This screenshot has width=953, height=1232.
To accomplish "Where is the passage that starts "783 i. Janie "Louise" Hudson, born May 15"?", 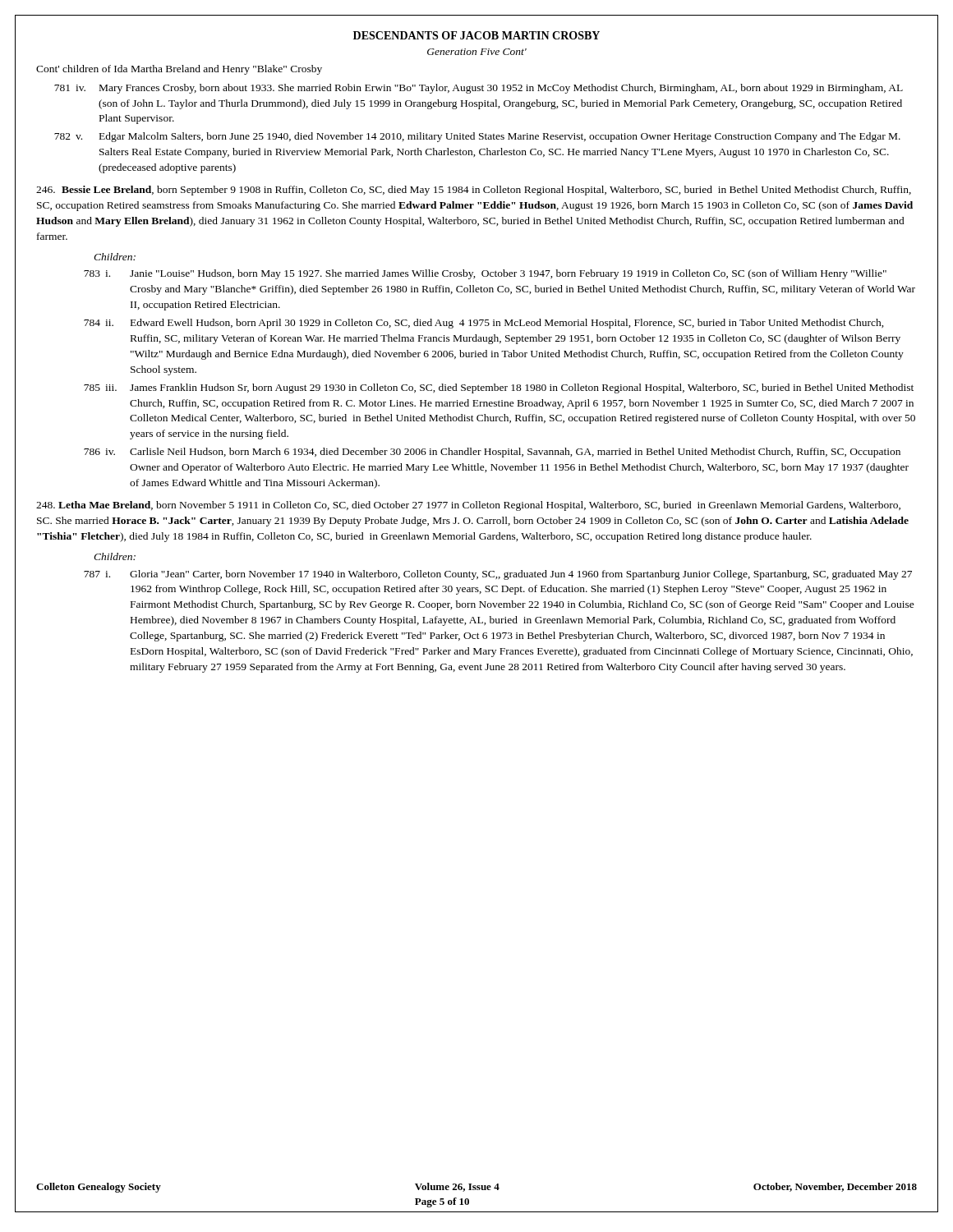I will click(493, 290).
